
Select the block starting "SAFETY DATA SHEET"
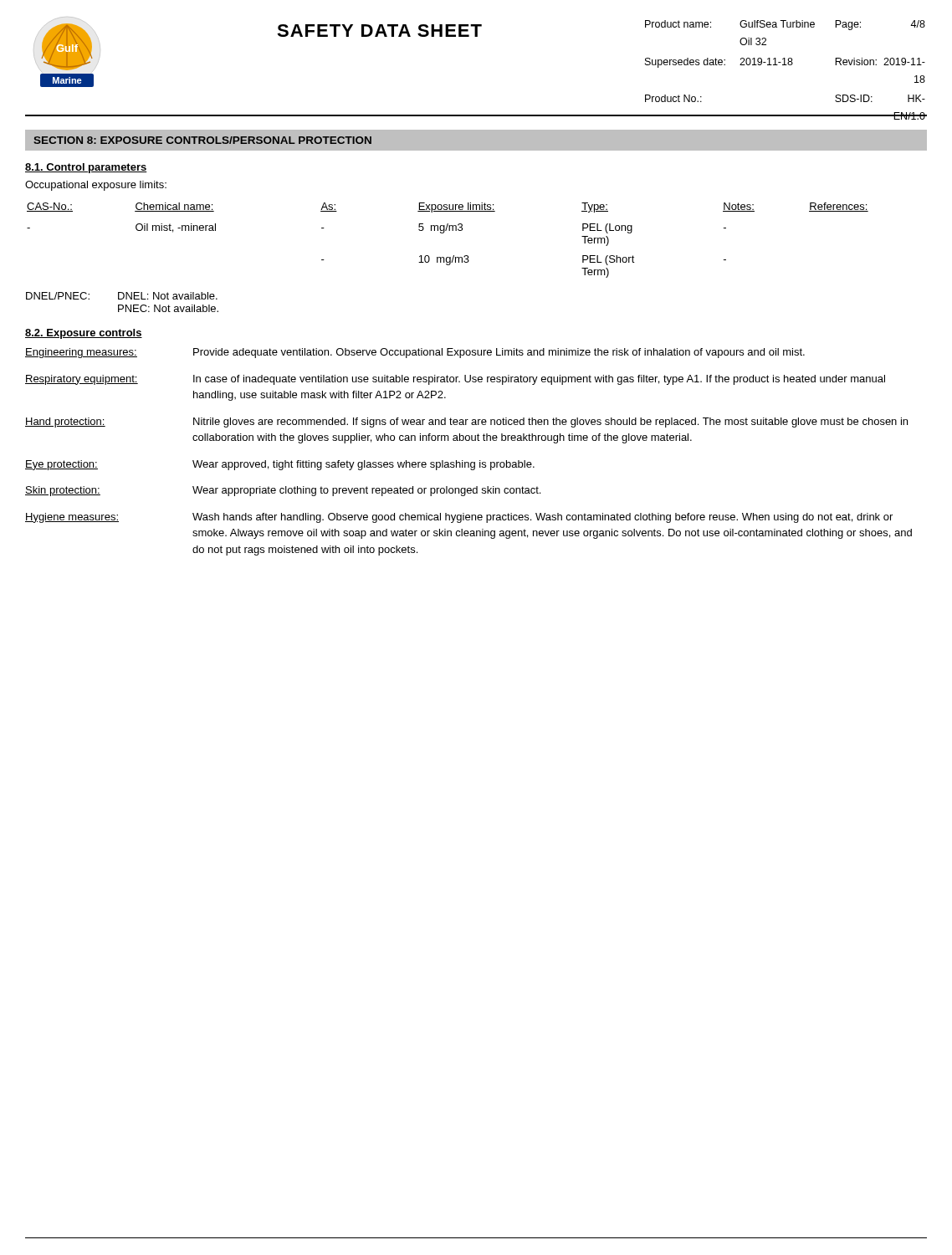pos(380,31)
